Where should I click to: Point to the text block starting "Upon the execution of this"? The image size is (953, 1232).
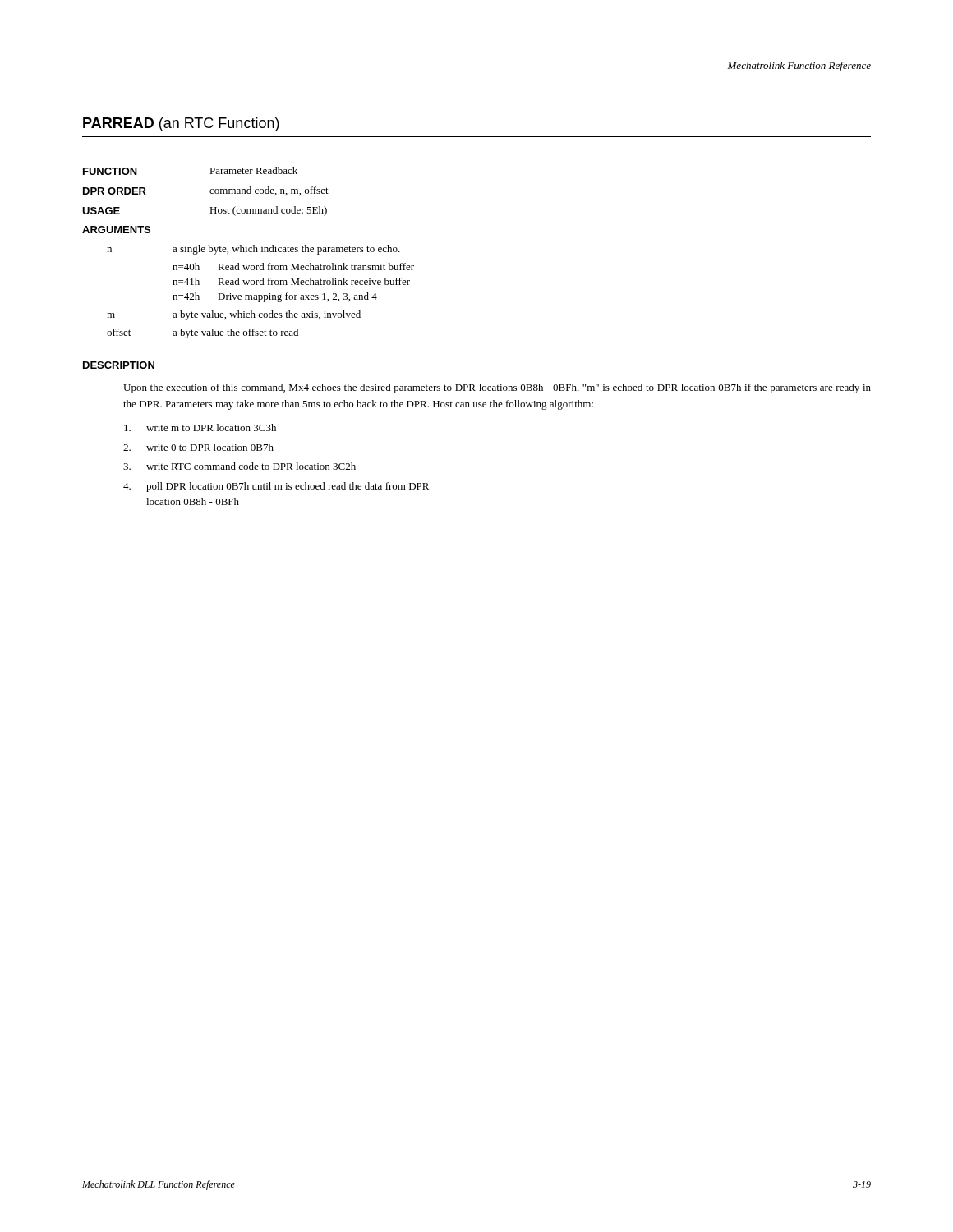[x=497, y=395]
